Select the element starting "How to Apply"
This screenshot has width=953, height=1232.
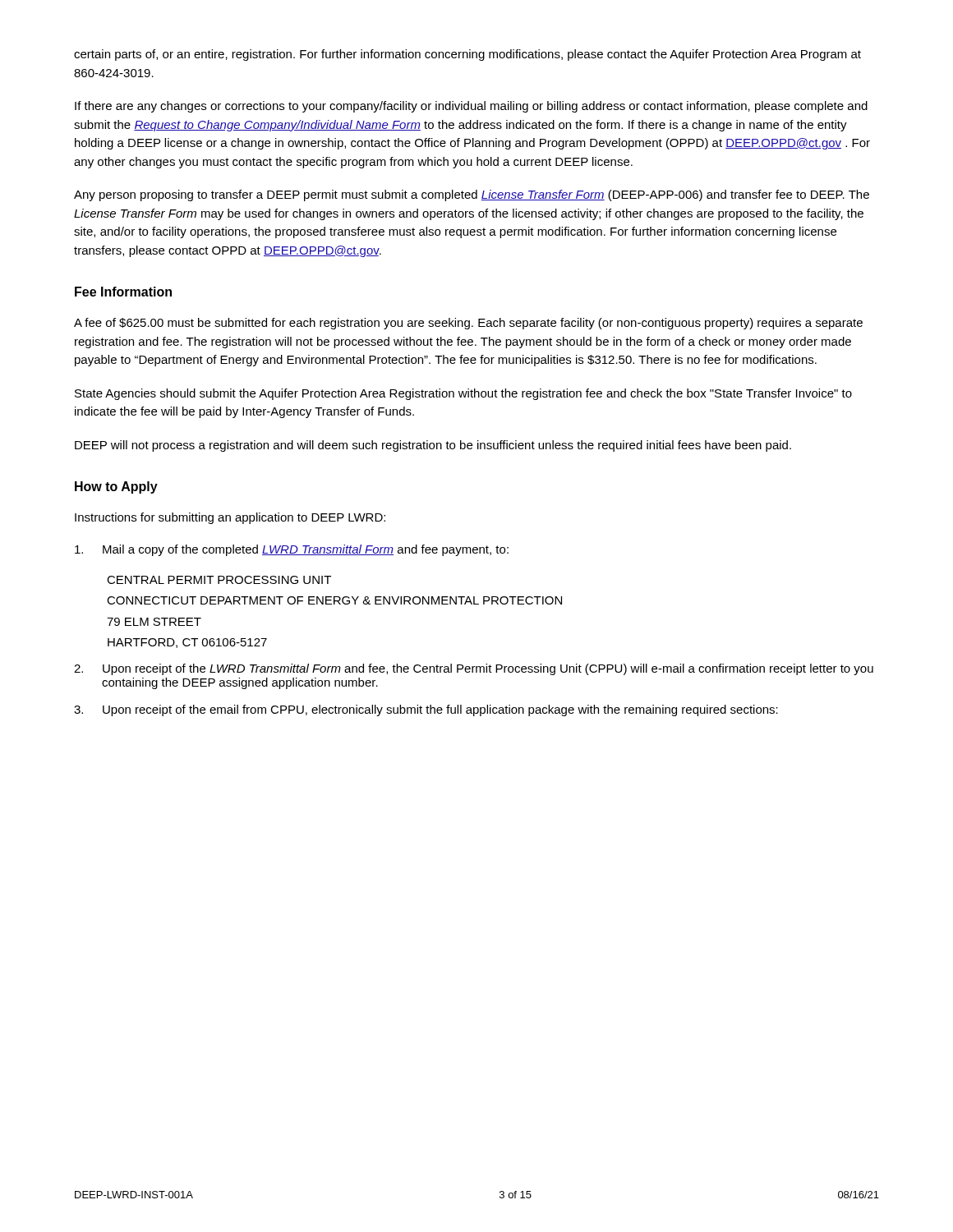[116, 487]
